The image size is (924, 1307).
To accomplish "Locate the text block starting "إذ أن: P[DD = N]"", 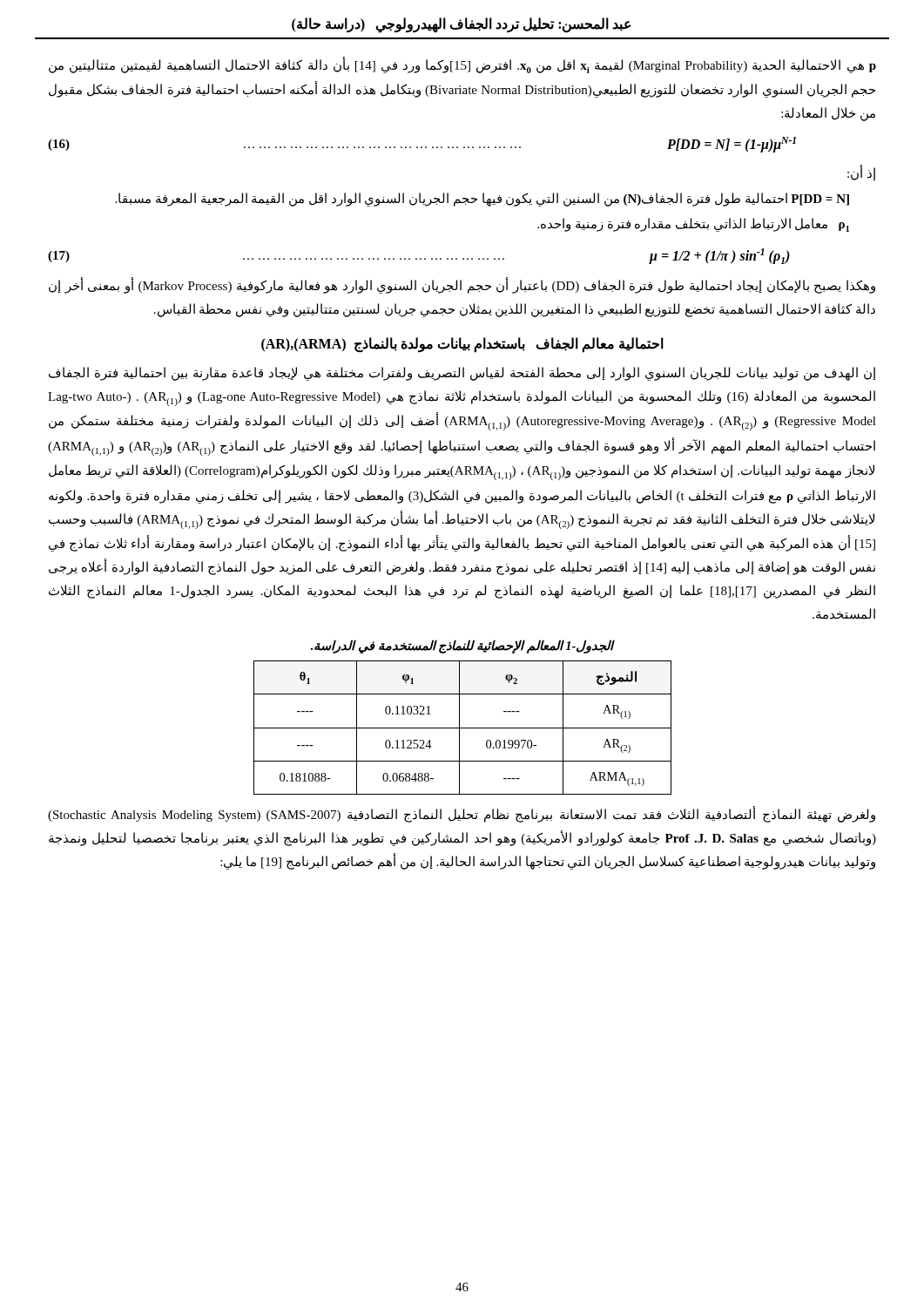I will [x=462, y=202].
